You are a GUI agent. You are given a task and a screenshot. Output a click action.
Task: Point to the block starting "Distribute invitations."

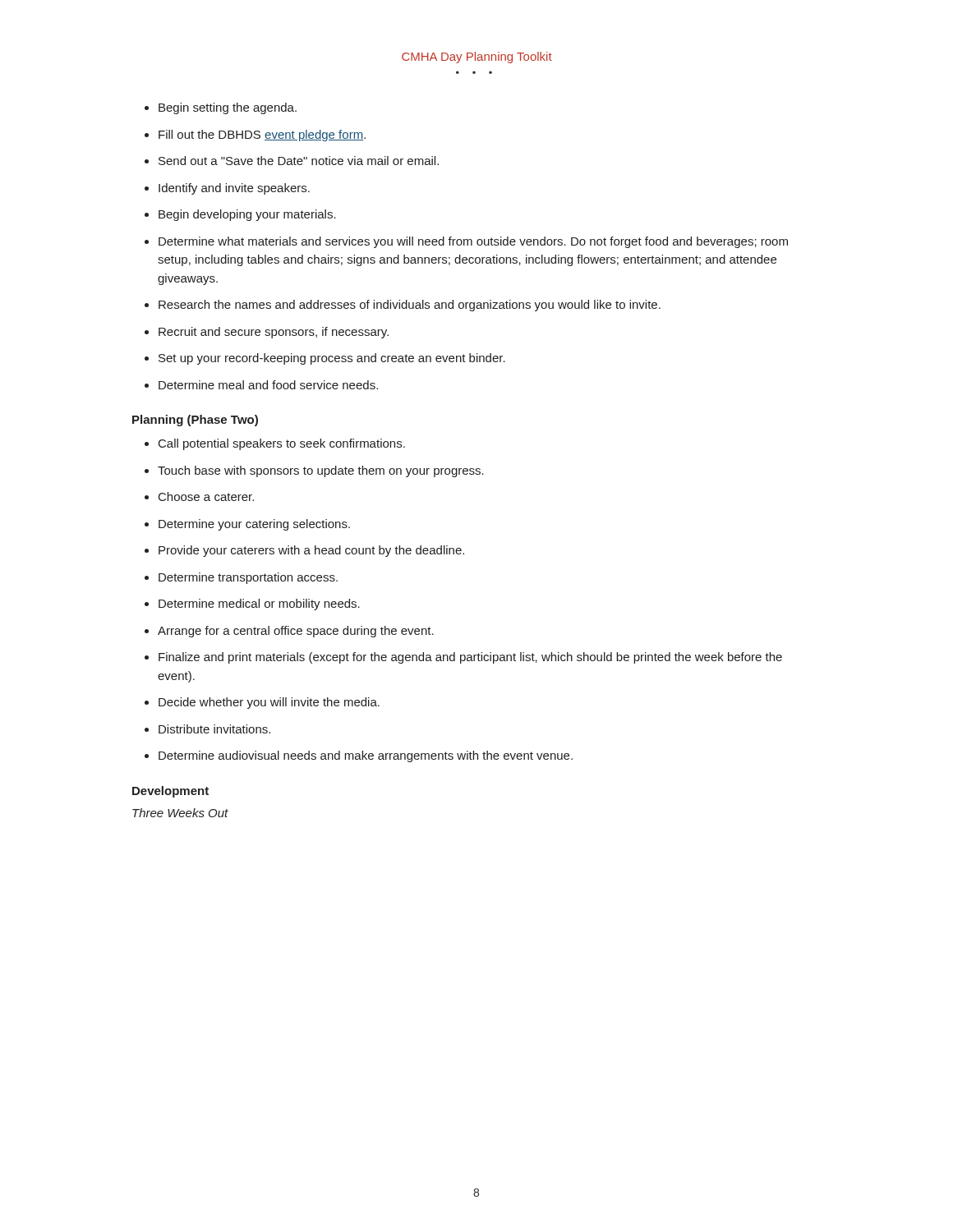[x=214, y=729]
